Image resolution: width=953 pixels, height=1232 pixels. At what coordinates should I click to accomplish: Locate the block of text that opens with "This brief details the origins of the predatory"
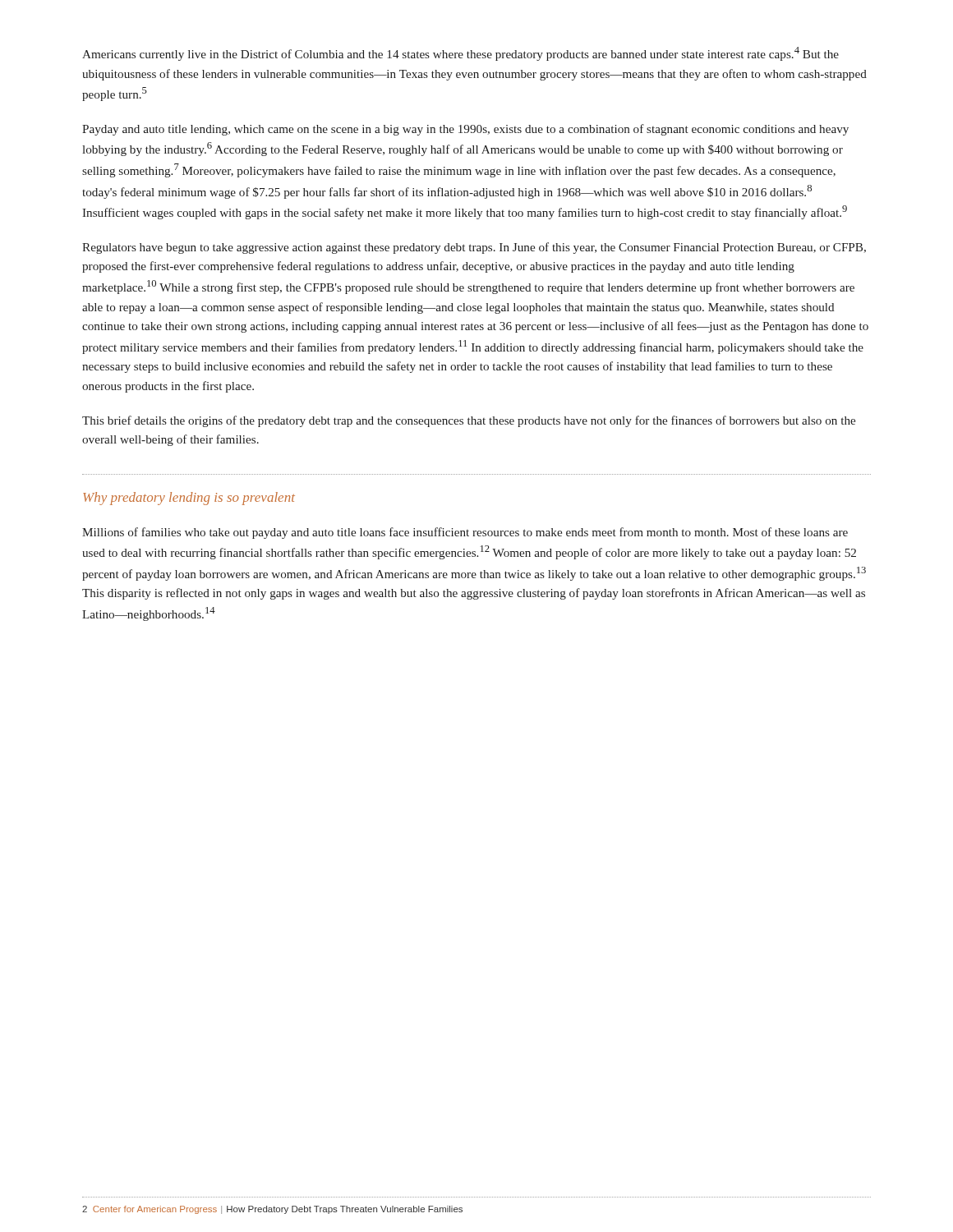pyautogui.click(x=469, y=429)
